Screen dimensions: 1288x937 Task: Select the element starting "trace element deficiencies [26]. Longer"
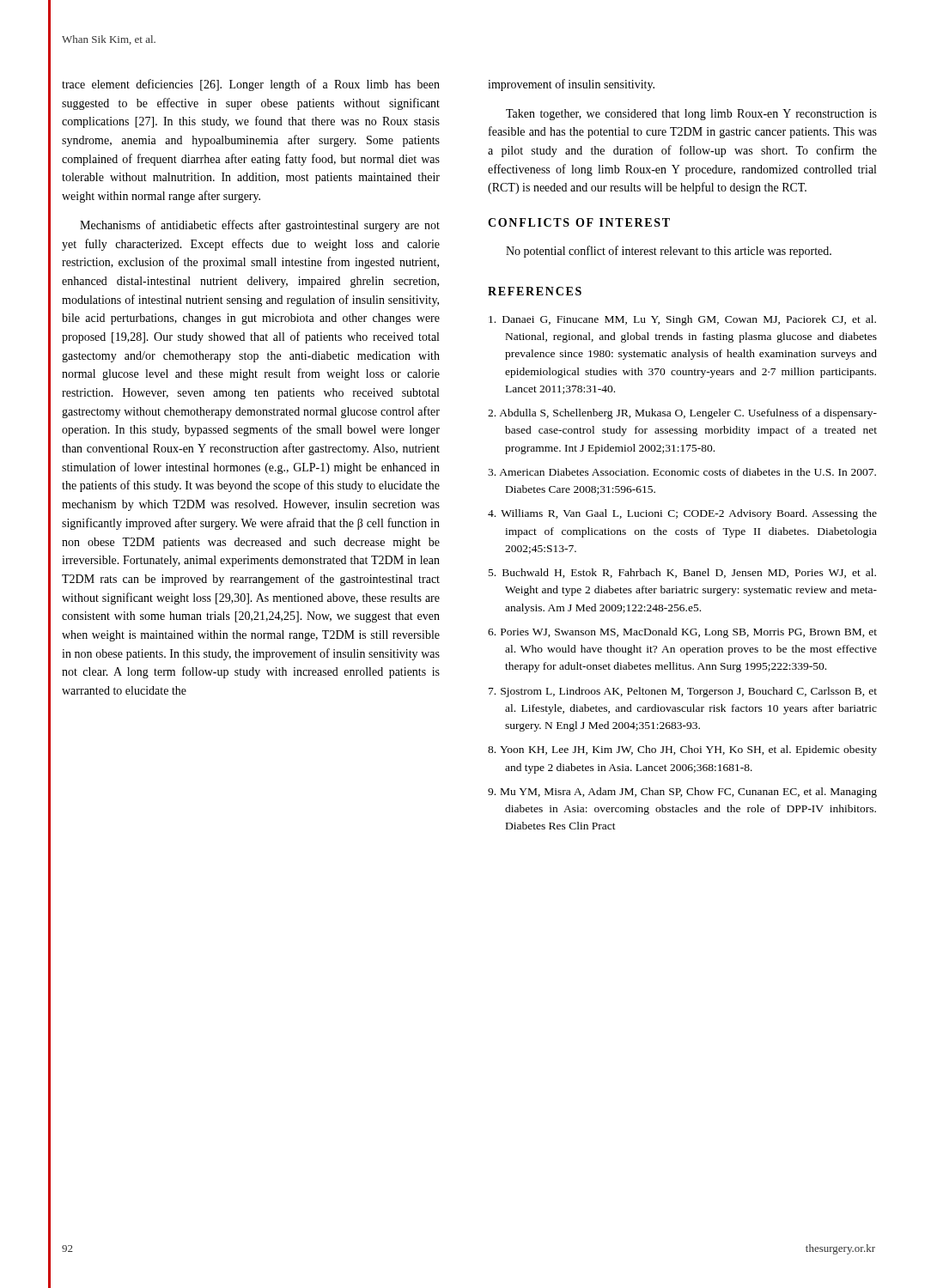[251, 141]
